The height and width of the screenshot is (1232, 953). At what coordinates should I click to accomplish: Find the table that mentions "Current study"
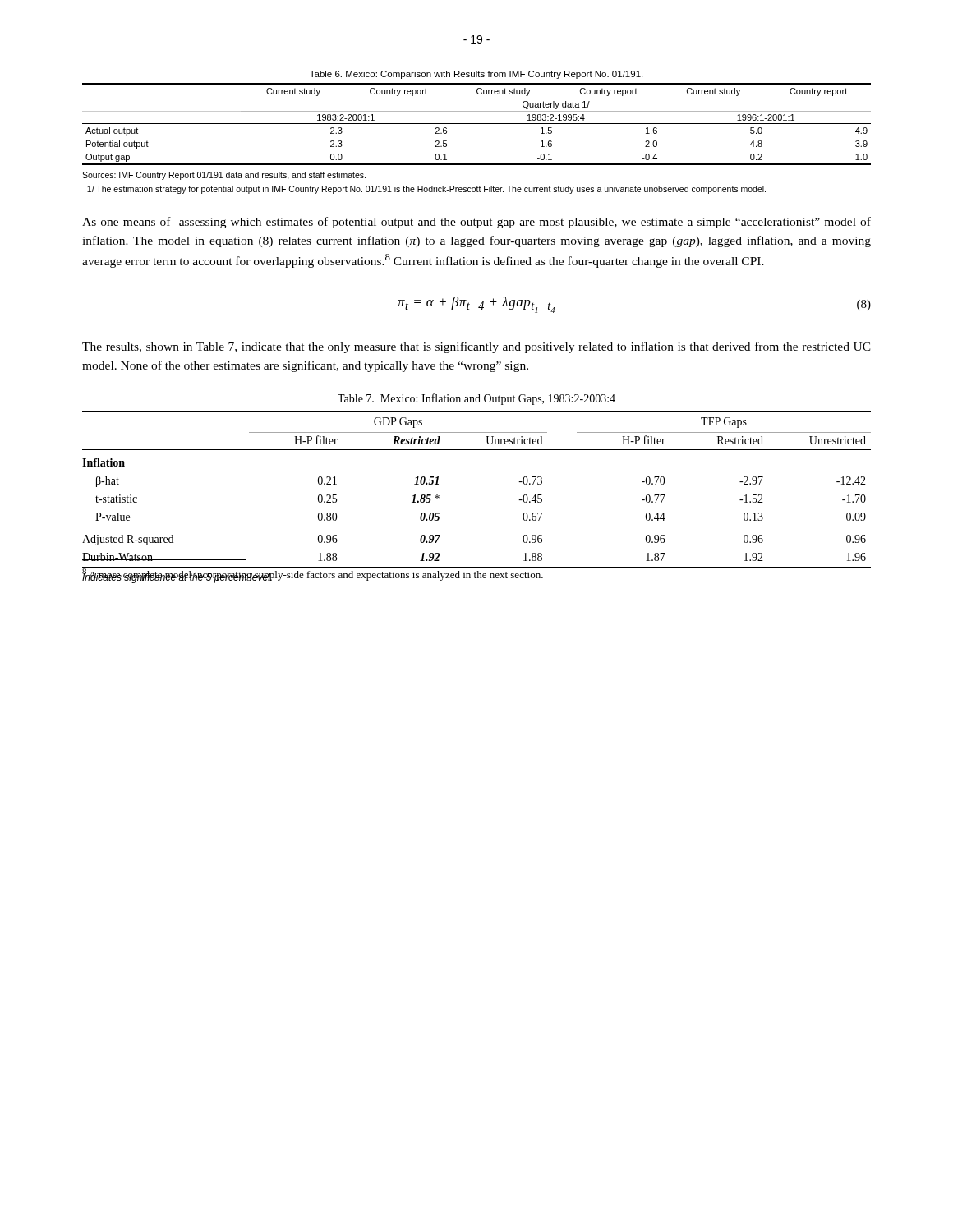[x=476, y=124]
